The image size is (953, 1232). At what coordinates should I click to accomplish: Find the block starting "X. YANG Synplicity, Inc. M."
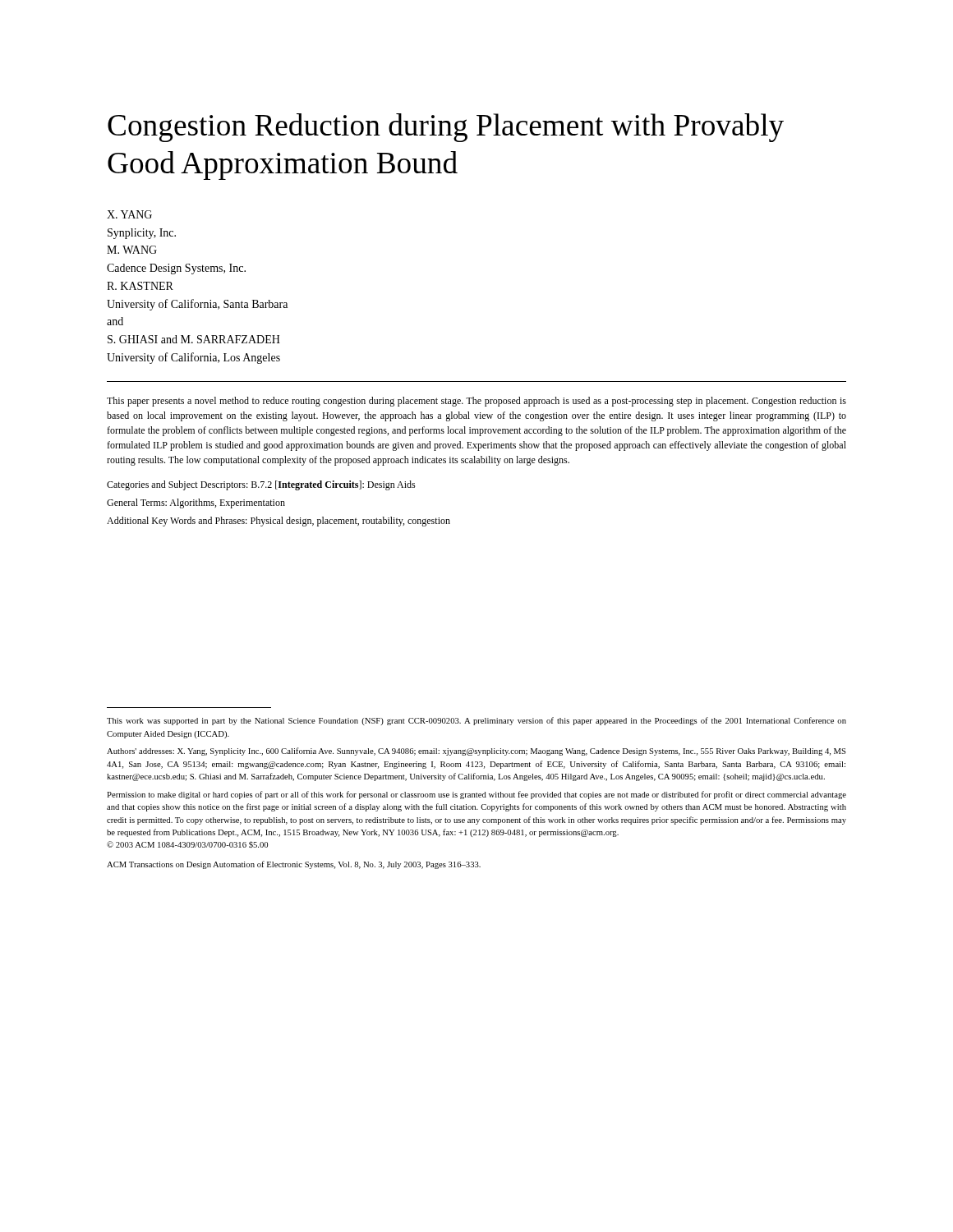pos(129,214)
